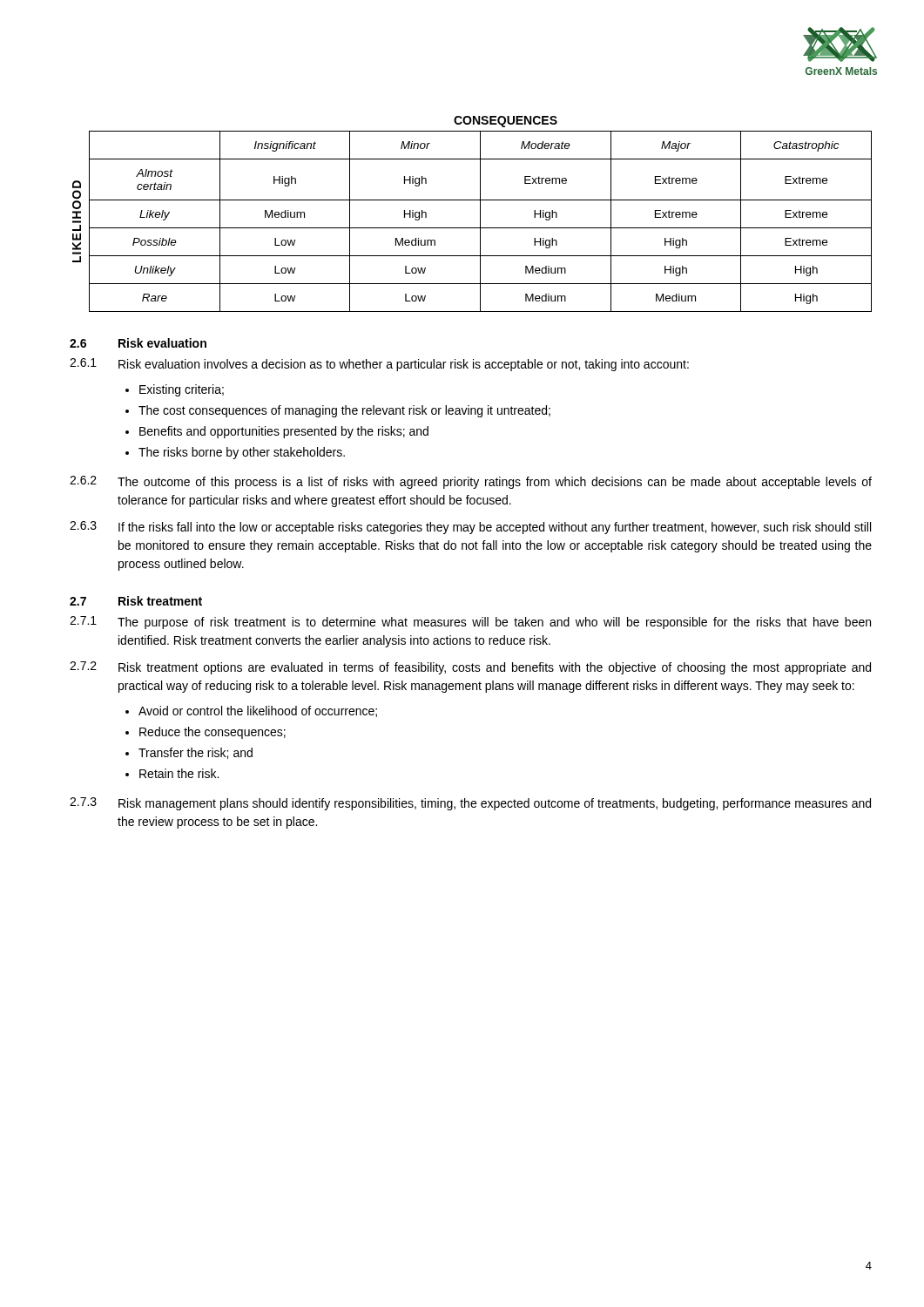Locate the list item that says "The cost consequences of"

345,410
